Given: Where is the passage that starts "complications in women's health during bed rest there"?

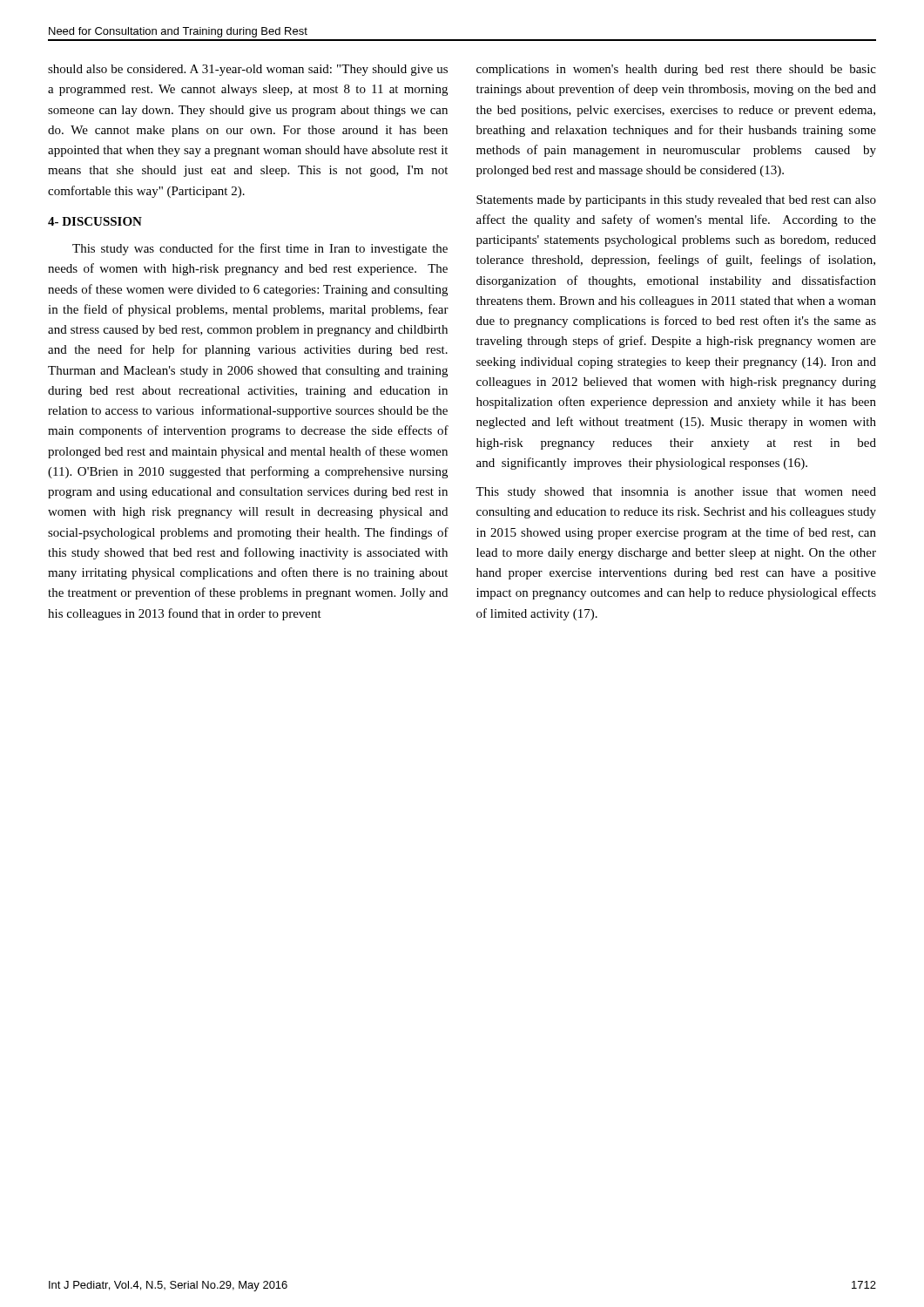Looking at the screenshot, I should [676, 120].
